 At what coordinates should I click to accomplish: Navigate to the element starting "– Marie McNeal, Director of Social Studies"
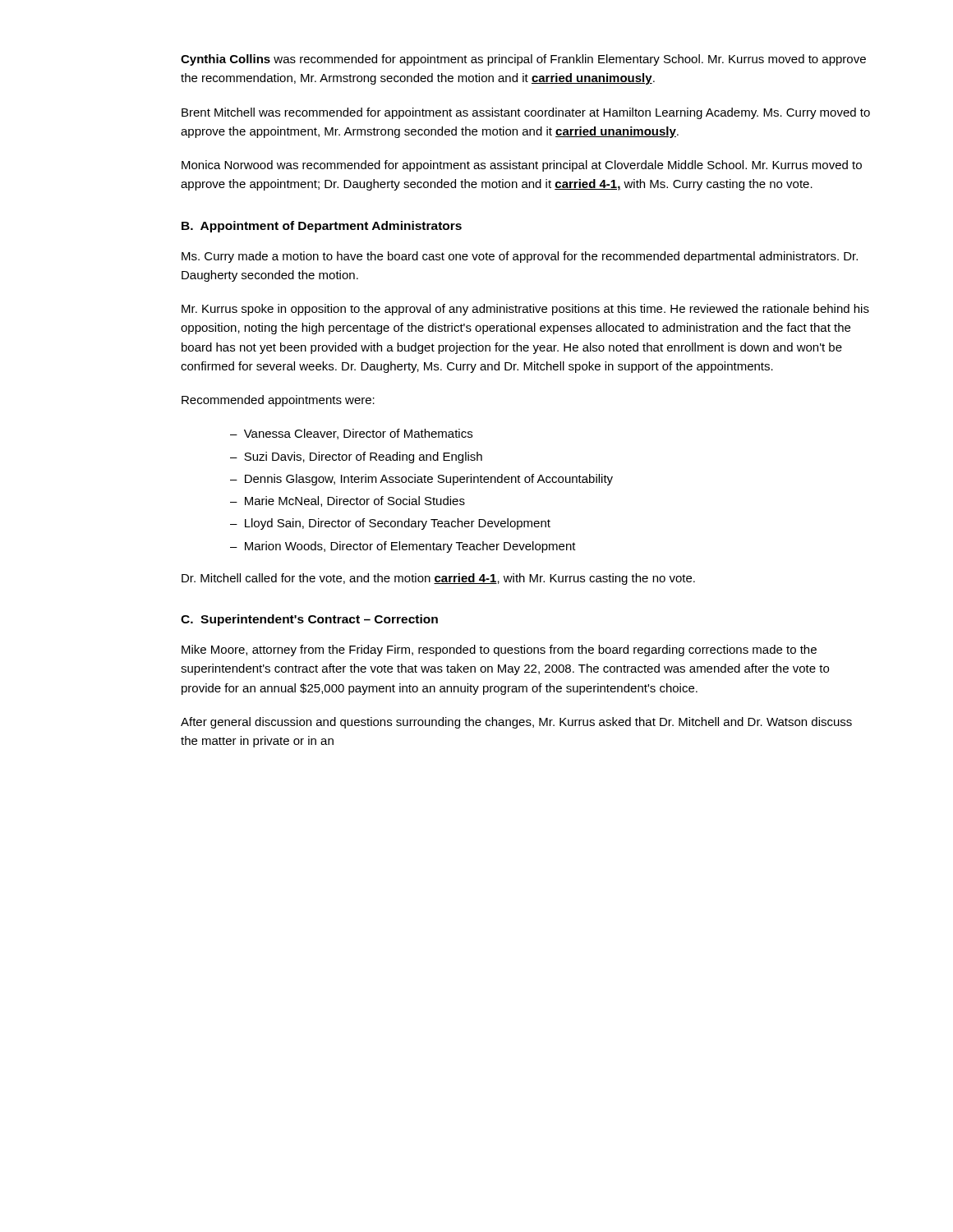tap(348, 501)
